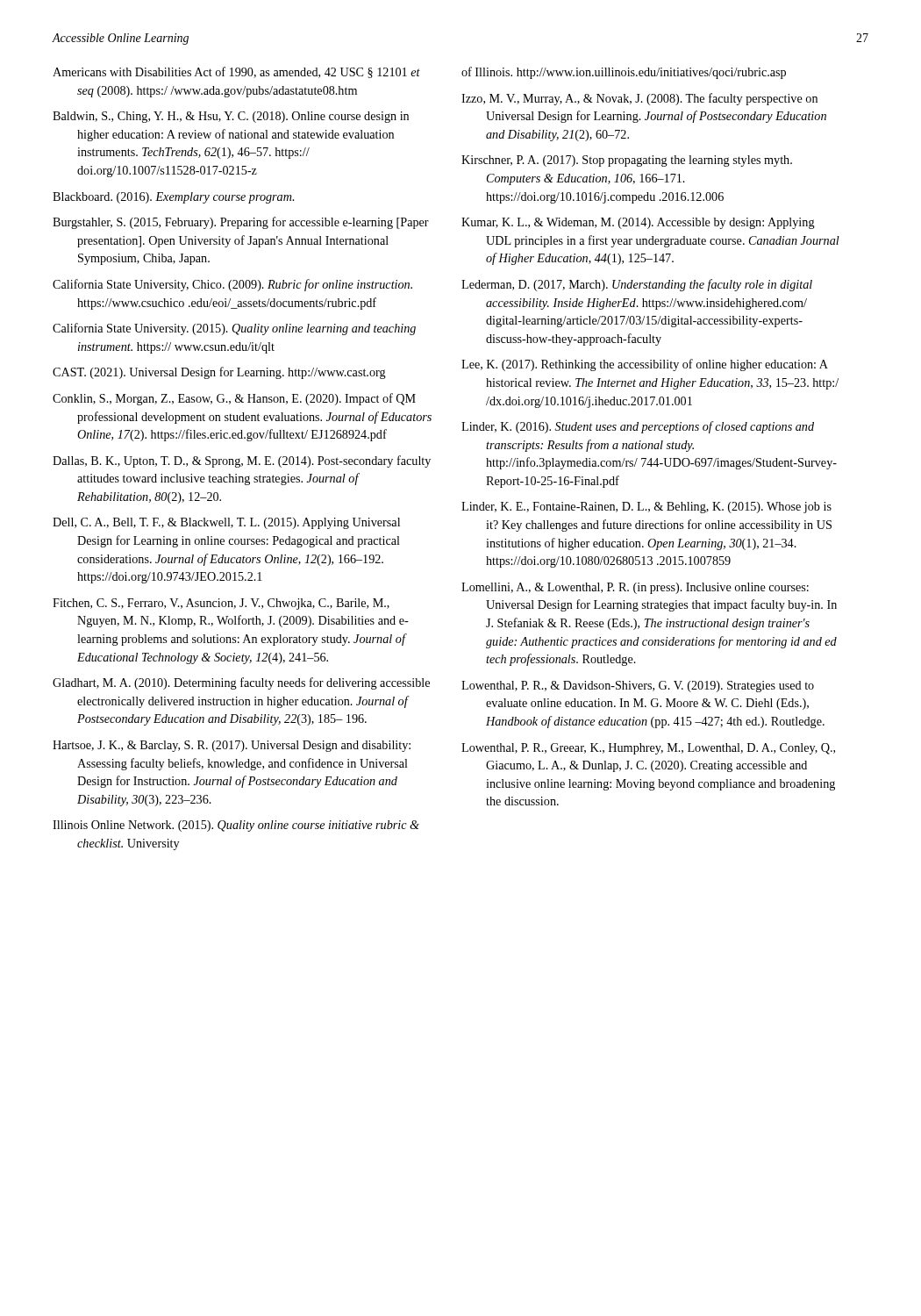Navigate to the element starting "Linder, K. (2016). Student uses and perceptions"
Screen dimensions: 1316x921
click(649, 454)
